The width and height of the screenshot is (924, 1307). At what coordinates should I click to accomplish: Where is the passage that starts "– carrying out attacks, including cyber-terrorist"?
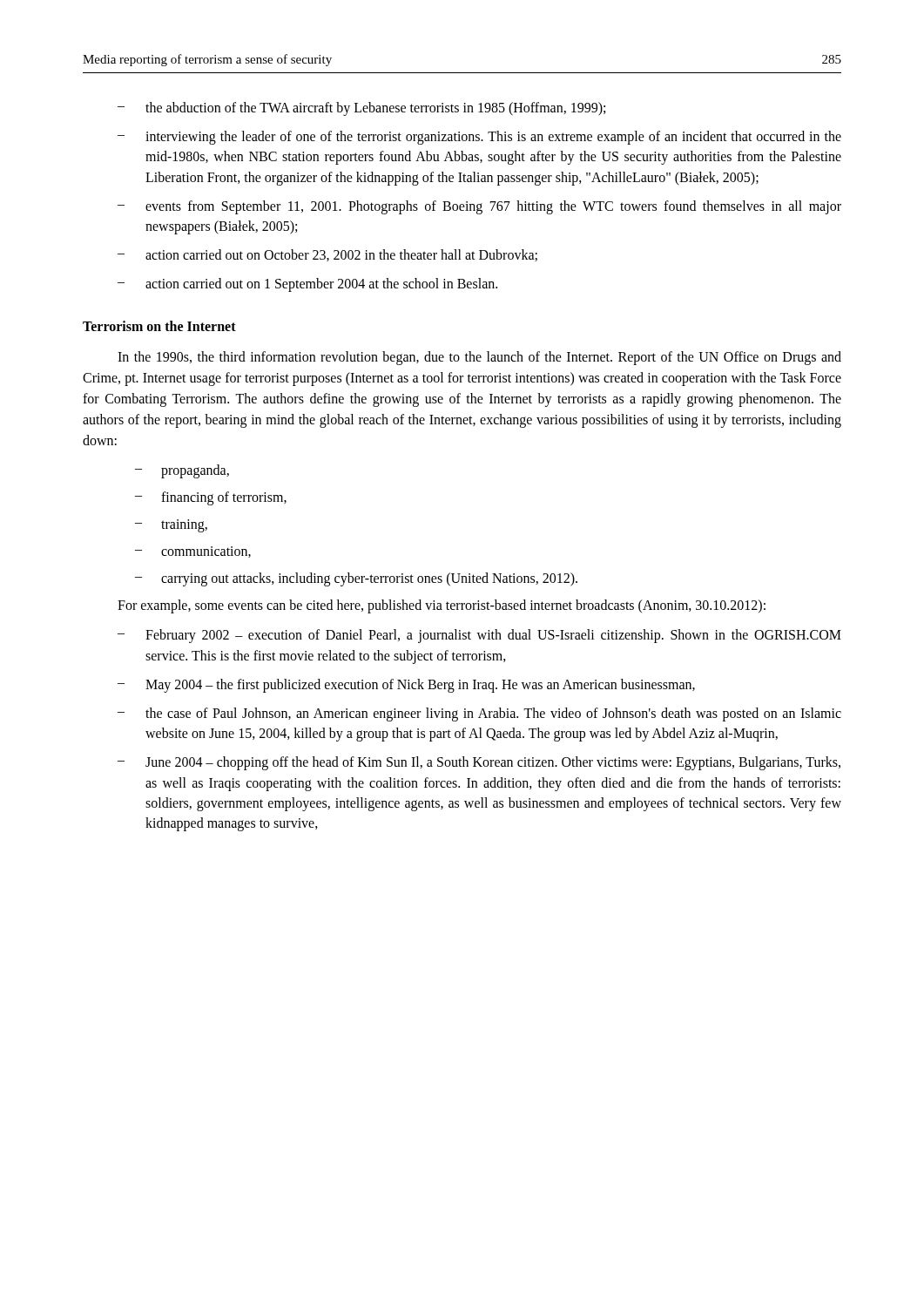coord(488,578)
